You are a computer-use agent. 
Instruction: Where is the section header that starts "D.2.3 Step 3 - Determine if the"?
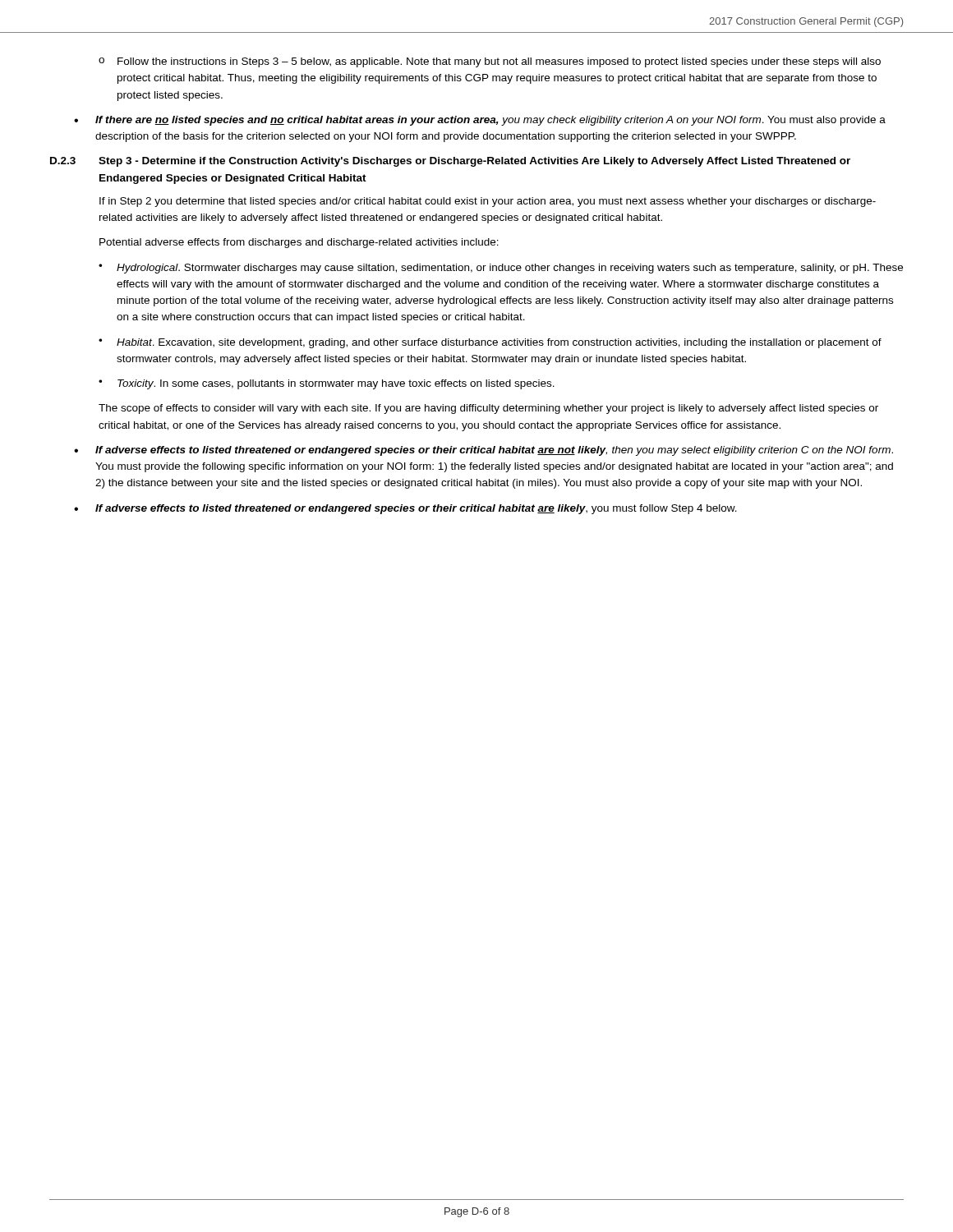pos(476,170)
